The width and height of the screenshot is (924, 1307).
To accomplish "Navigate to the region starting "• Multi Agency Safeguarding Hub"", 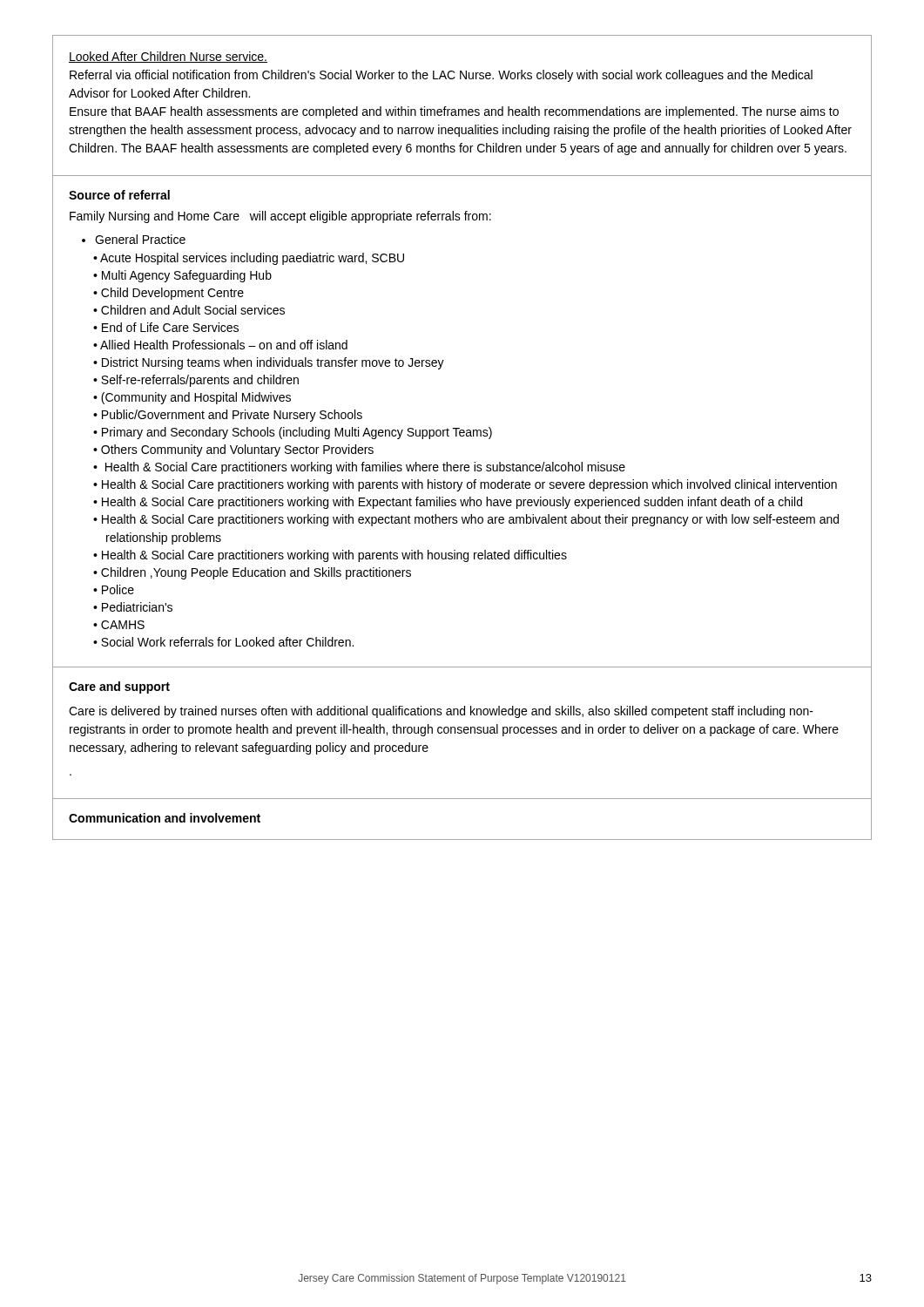I will (x=182, y=276).
